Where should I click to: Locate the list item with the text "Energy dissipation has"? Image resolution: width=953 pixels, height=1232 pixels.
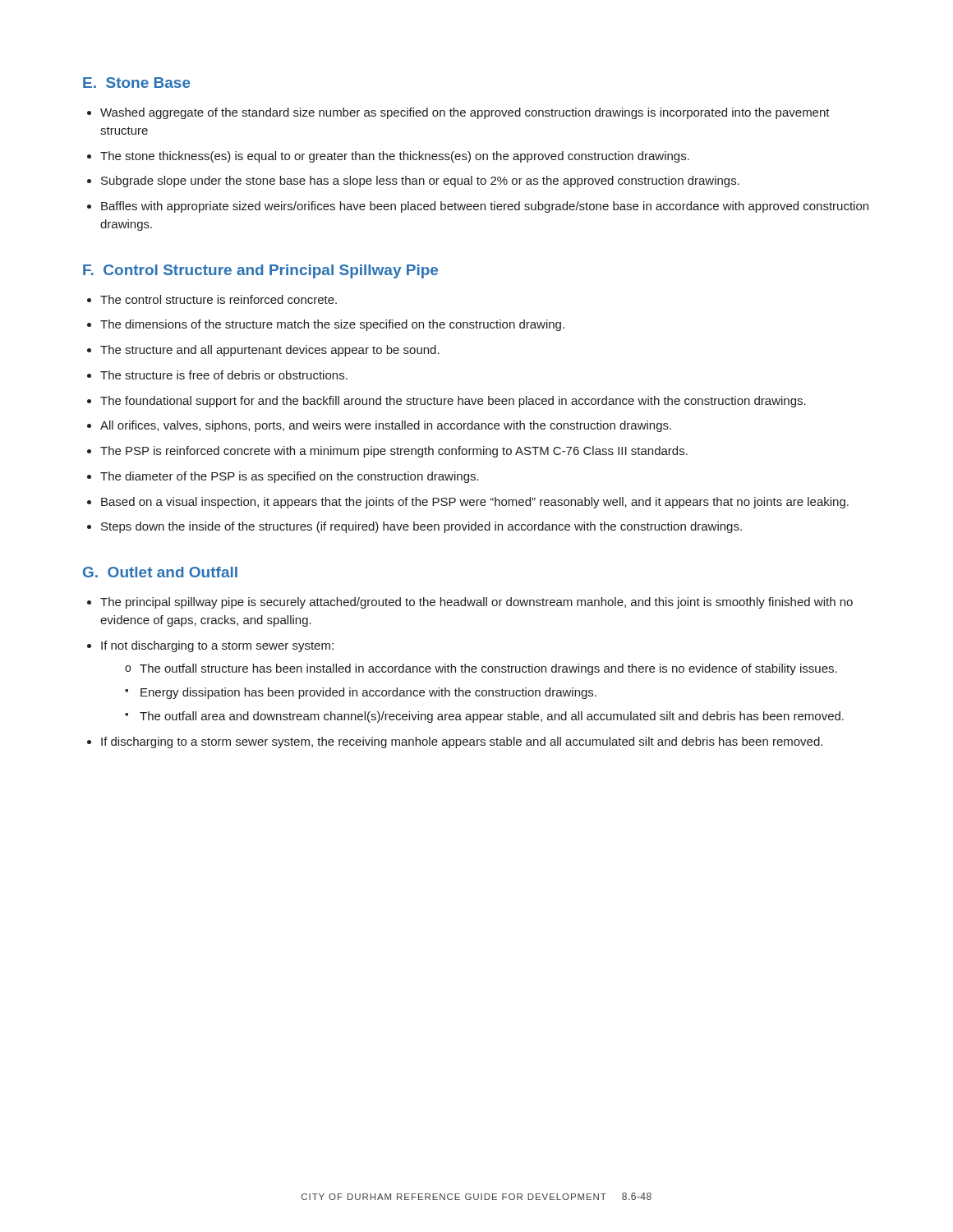[368, 692]
